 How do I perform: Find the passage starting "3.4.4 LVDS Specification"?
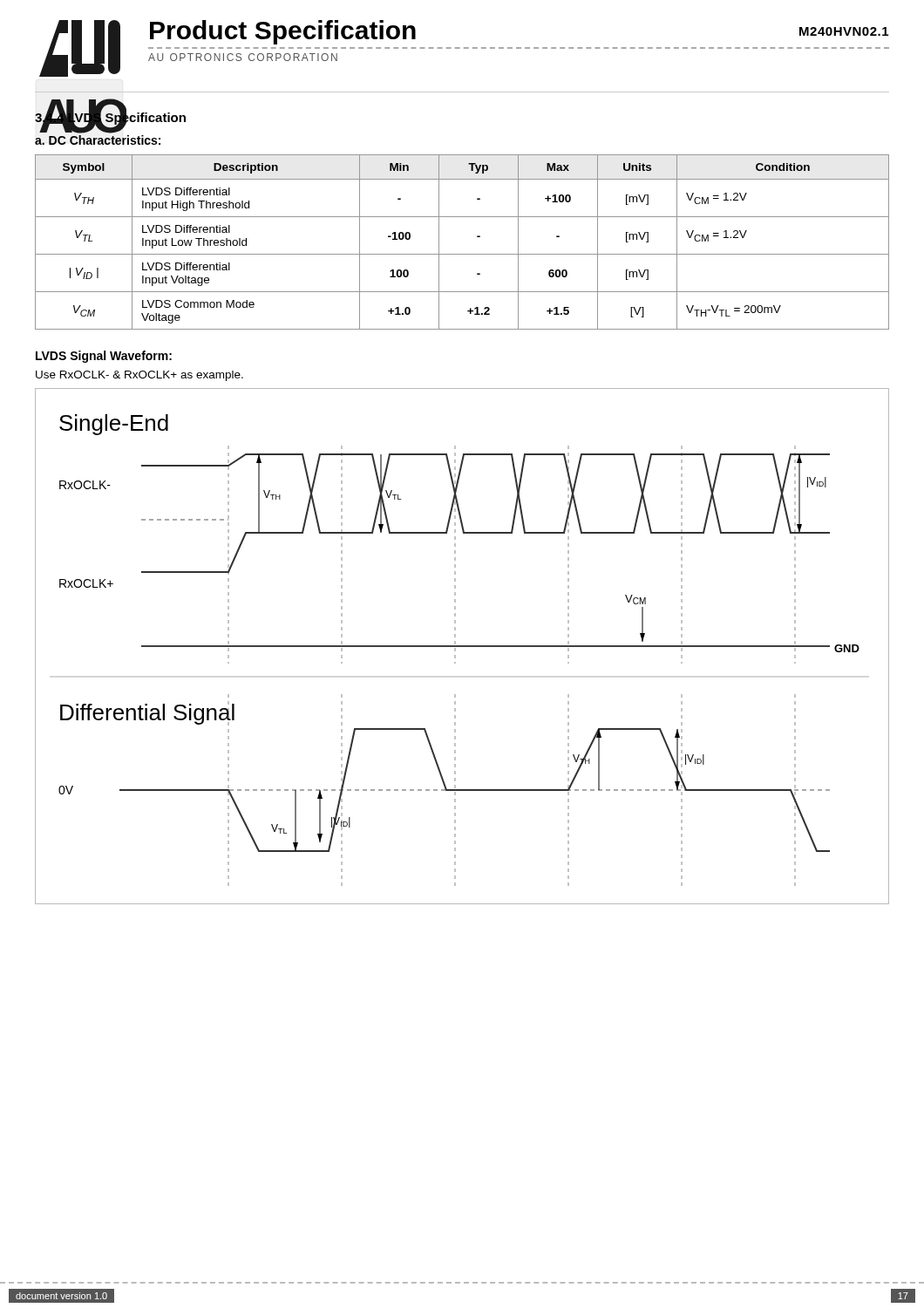pyautogui.click(x=111, y=117)
